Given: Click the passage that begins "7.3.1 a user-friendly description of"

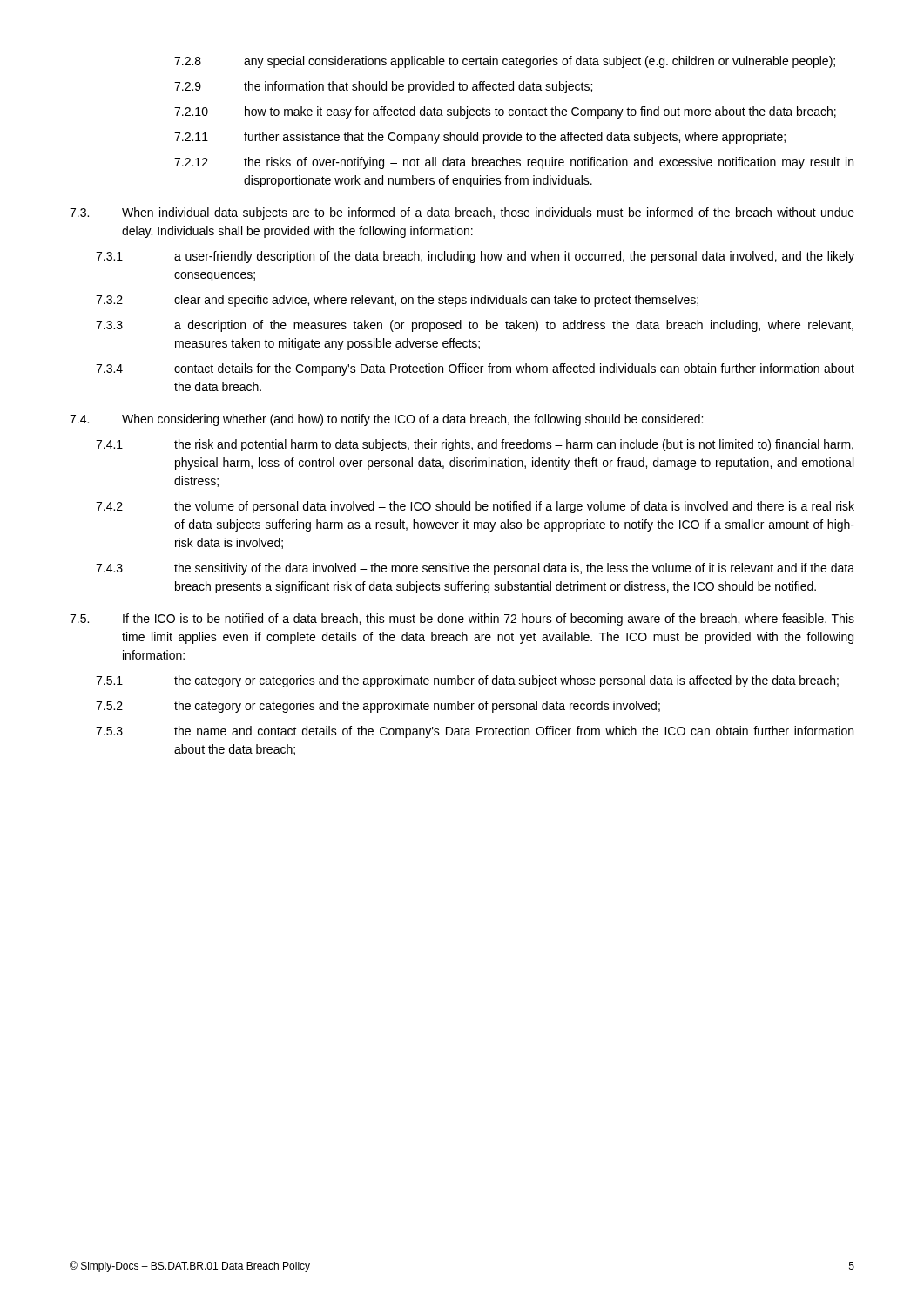Looking at the screenshot, I should (462, 266).
